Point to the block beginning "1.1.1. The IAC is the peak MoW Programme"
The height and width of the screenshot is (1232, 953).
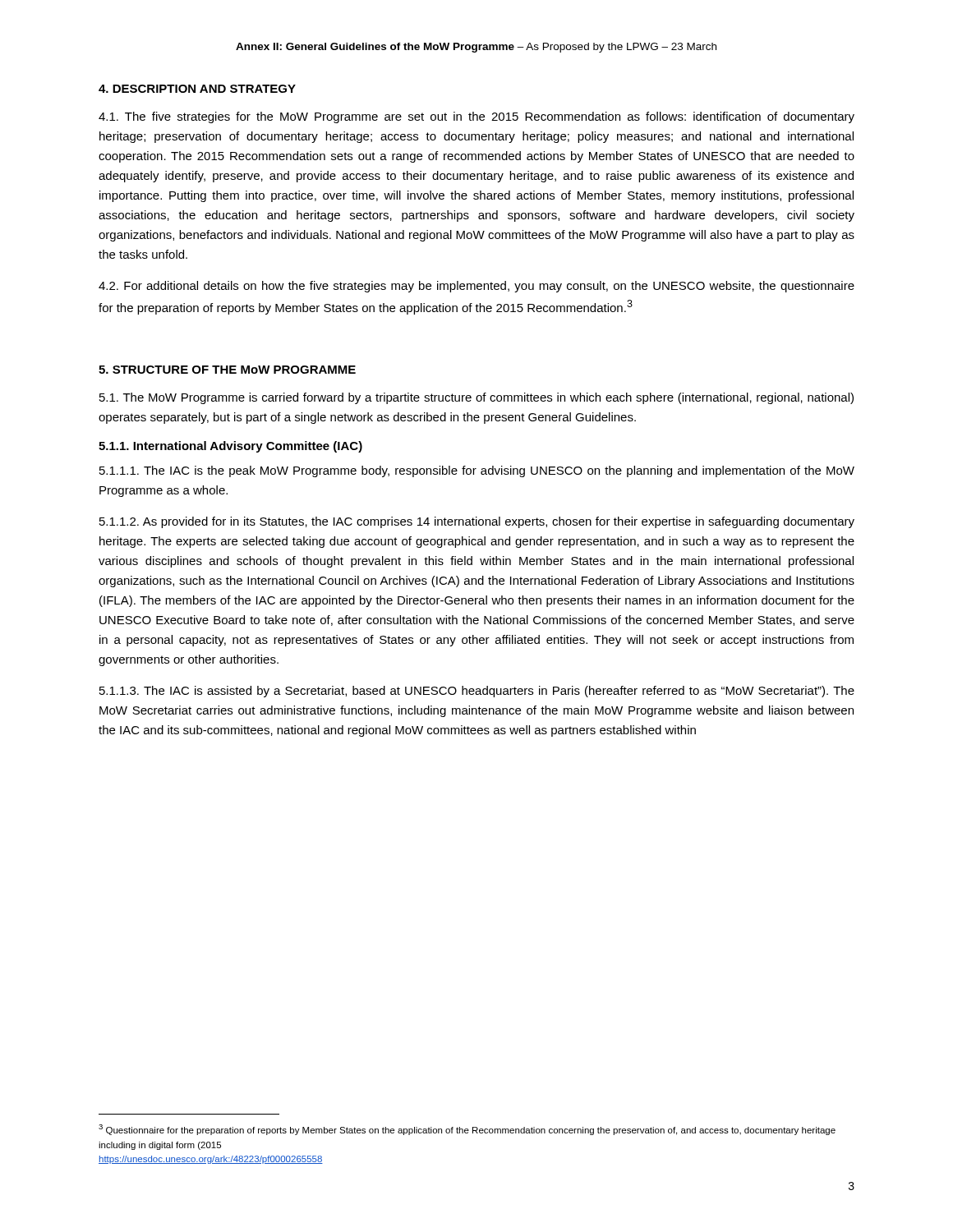coord(476,480)
